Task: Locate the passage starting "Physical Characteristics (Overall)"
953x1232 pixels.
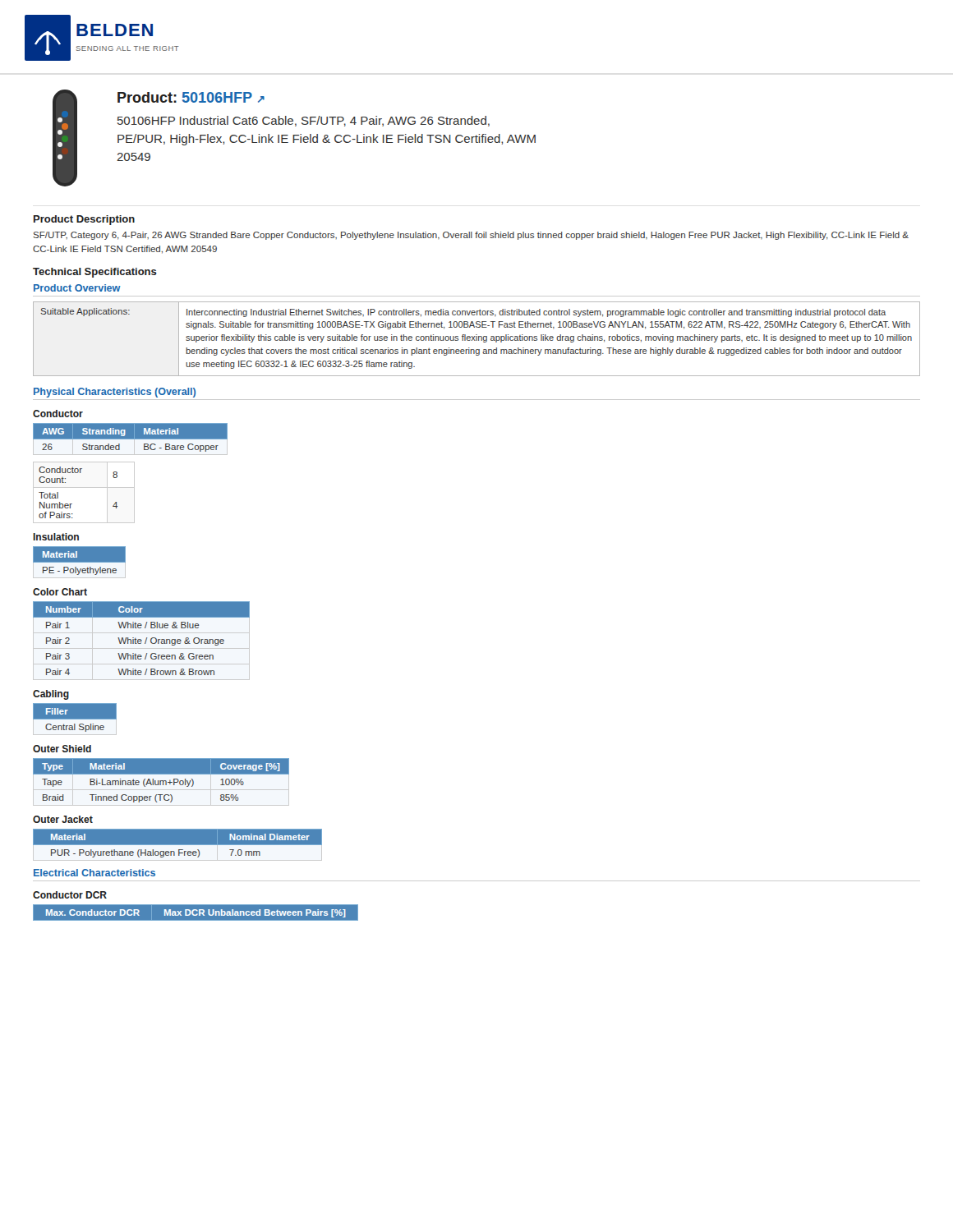Action: [115, 392]
